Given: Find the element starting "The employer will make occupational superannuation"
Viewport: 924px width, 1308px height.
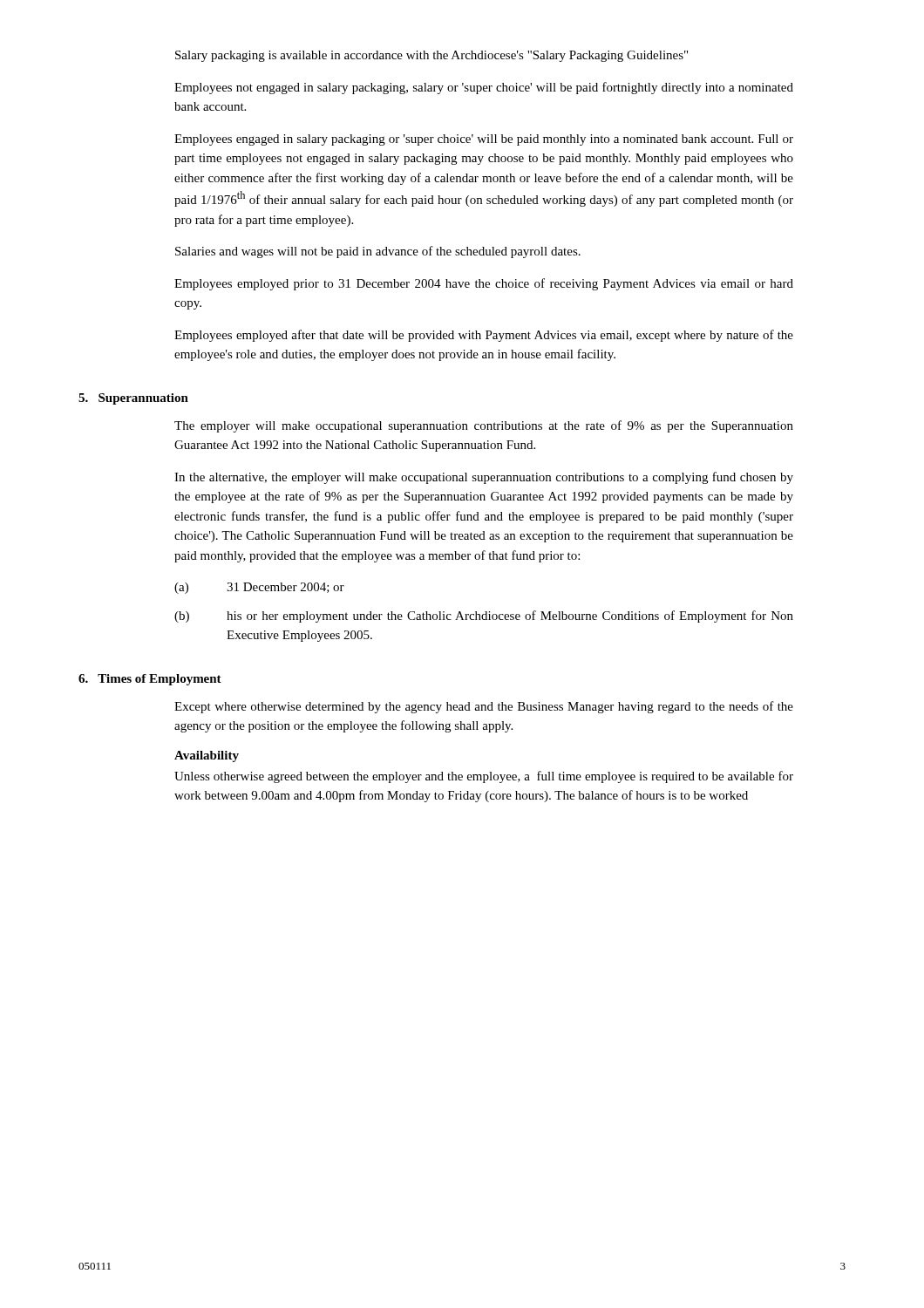Looking at the screenshot, I should pos(484,435).
